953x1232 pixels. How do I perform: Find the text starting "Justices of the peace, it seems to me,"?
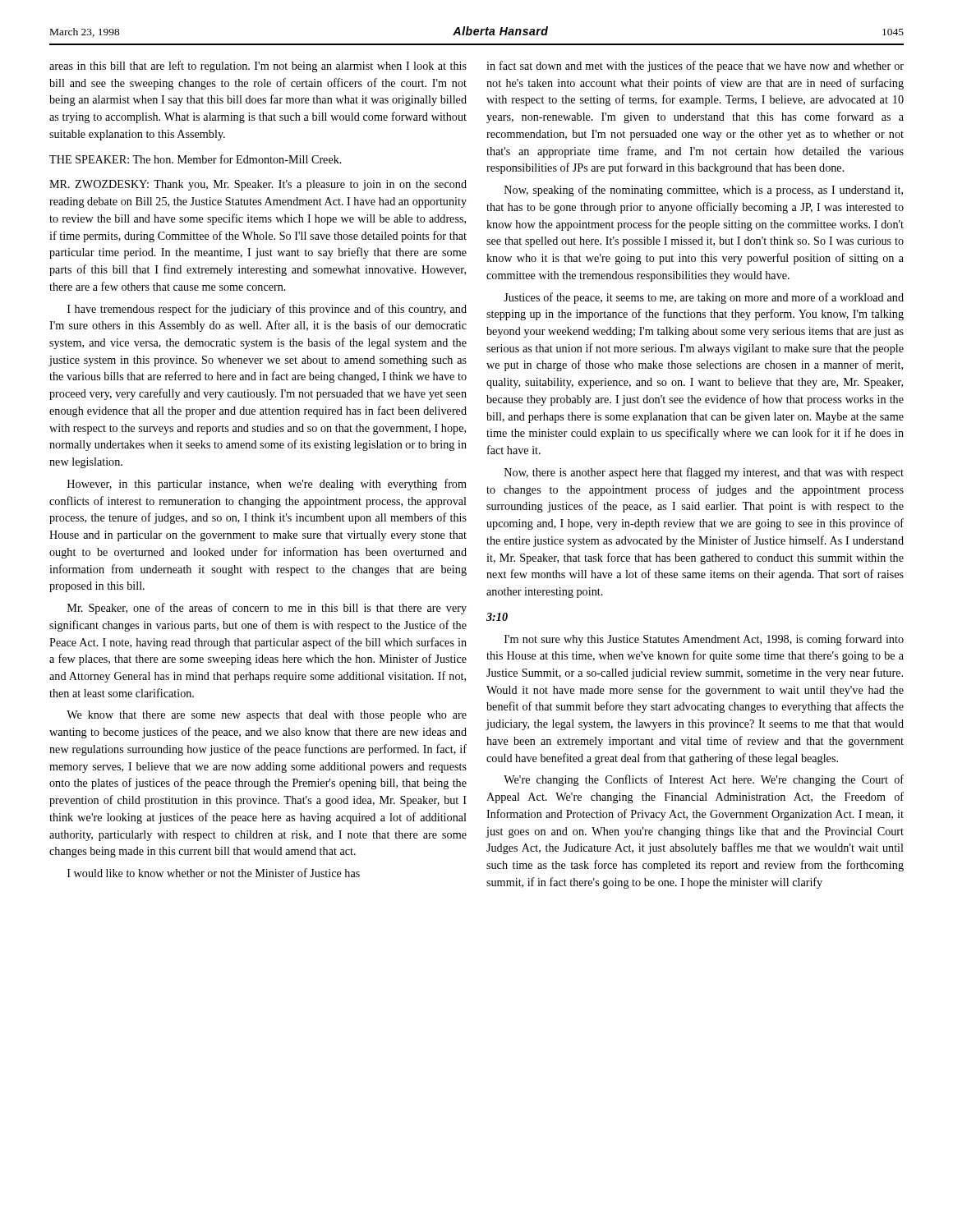[x=695, y=374]
